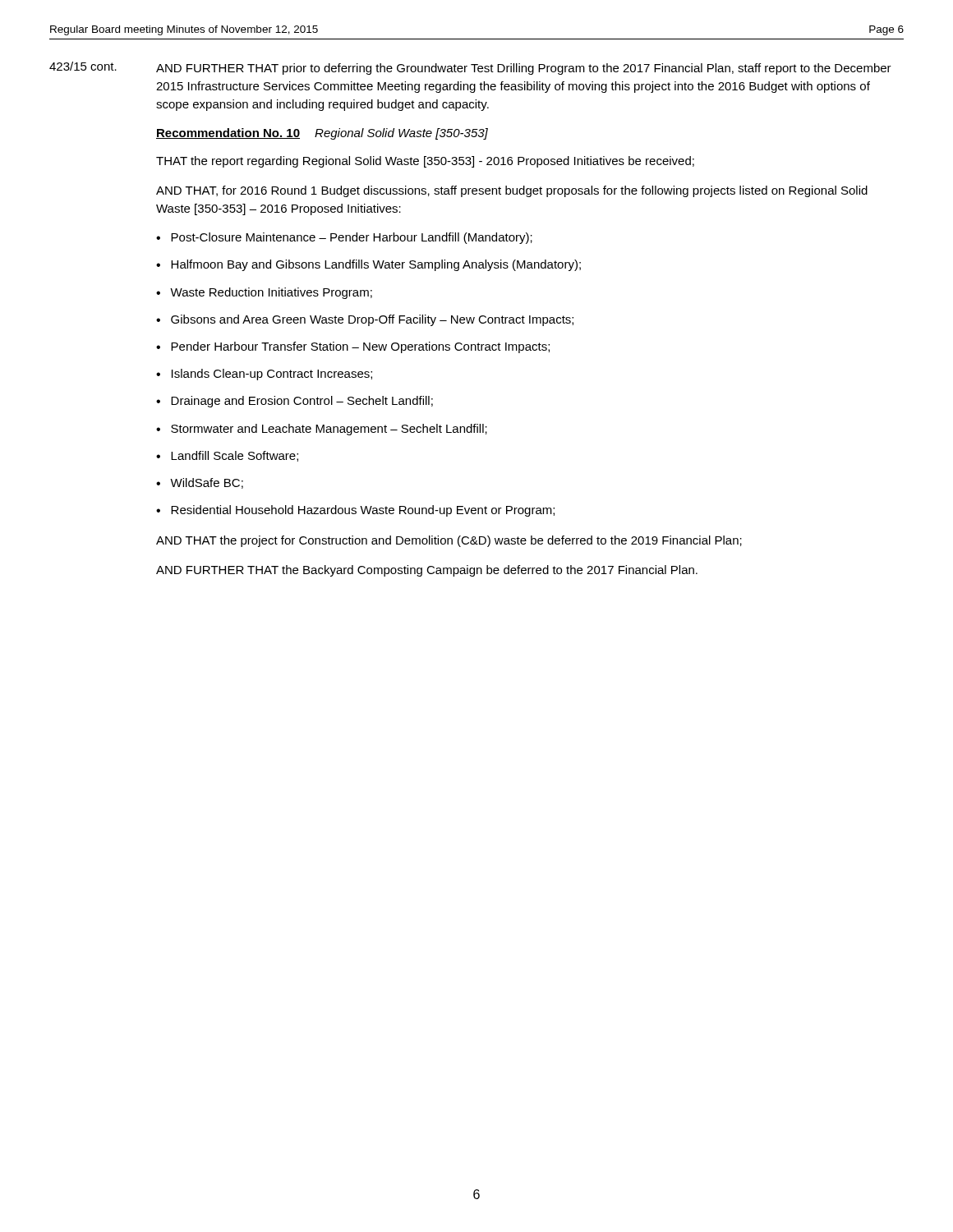Image resolution: width=953 pixels, height=1232 pixels.
Task: Click on the list item that says "Halfmoon Bay and Gibsons Landfills"
Action: click(x=376, y=264)
